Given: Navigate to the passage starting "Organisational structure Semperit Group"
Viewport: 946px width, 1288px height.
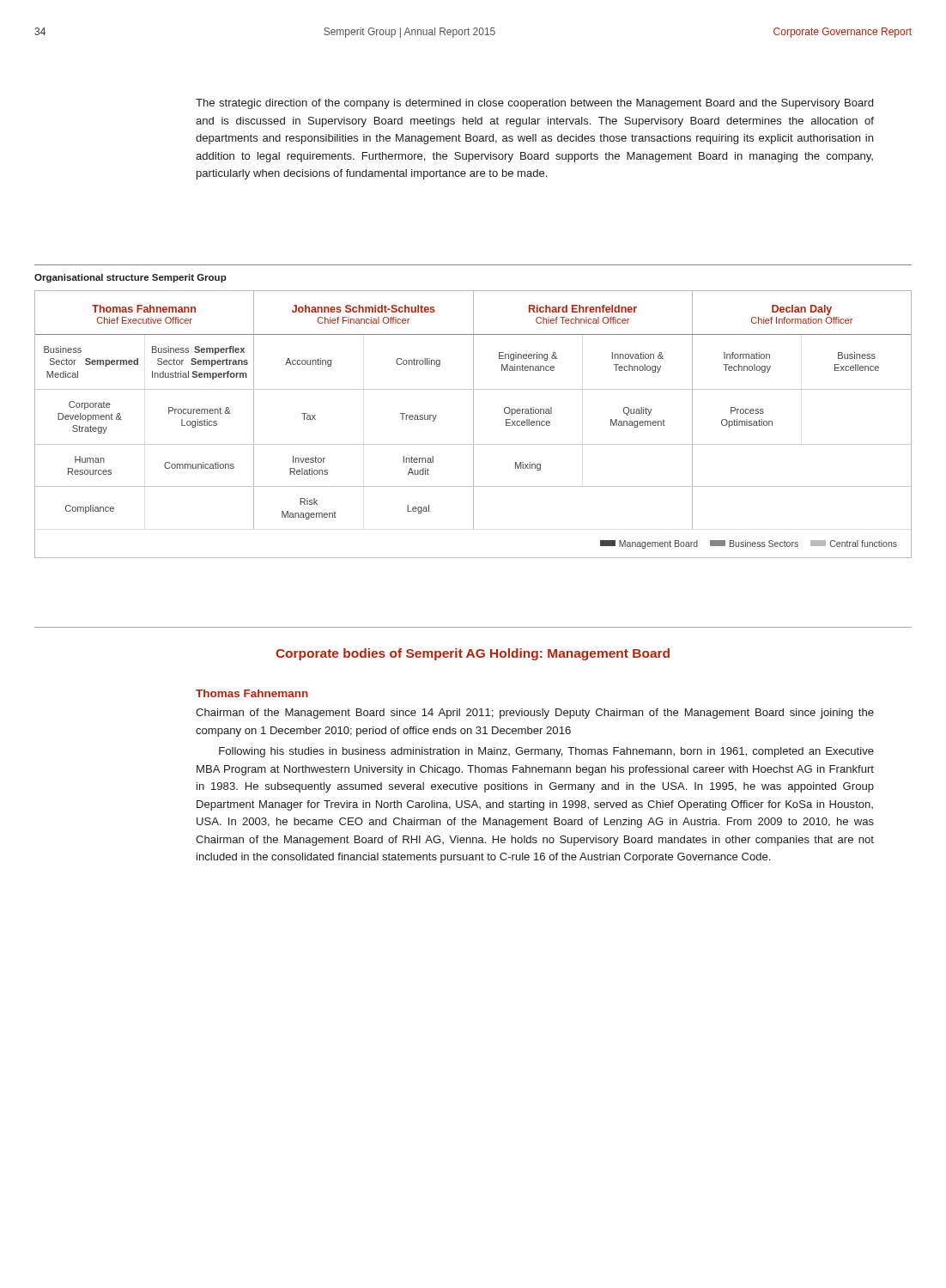Looking at the screenshot, I should [130, 277].
